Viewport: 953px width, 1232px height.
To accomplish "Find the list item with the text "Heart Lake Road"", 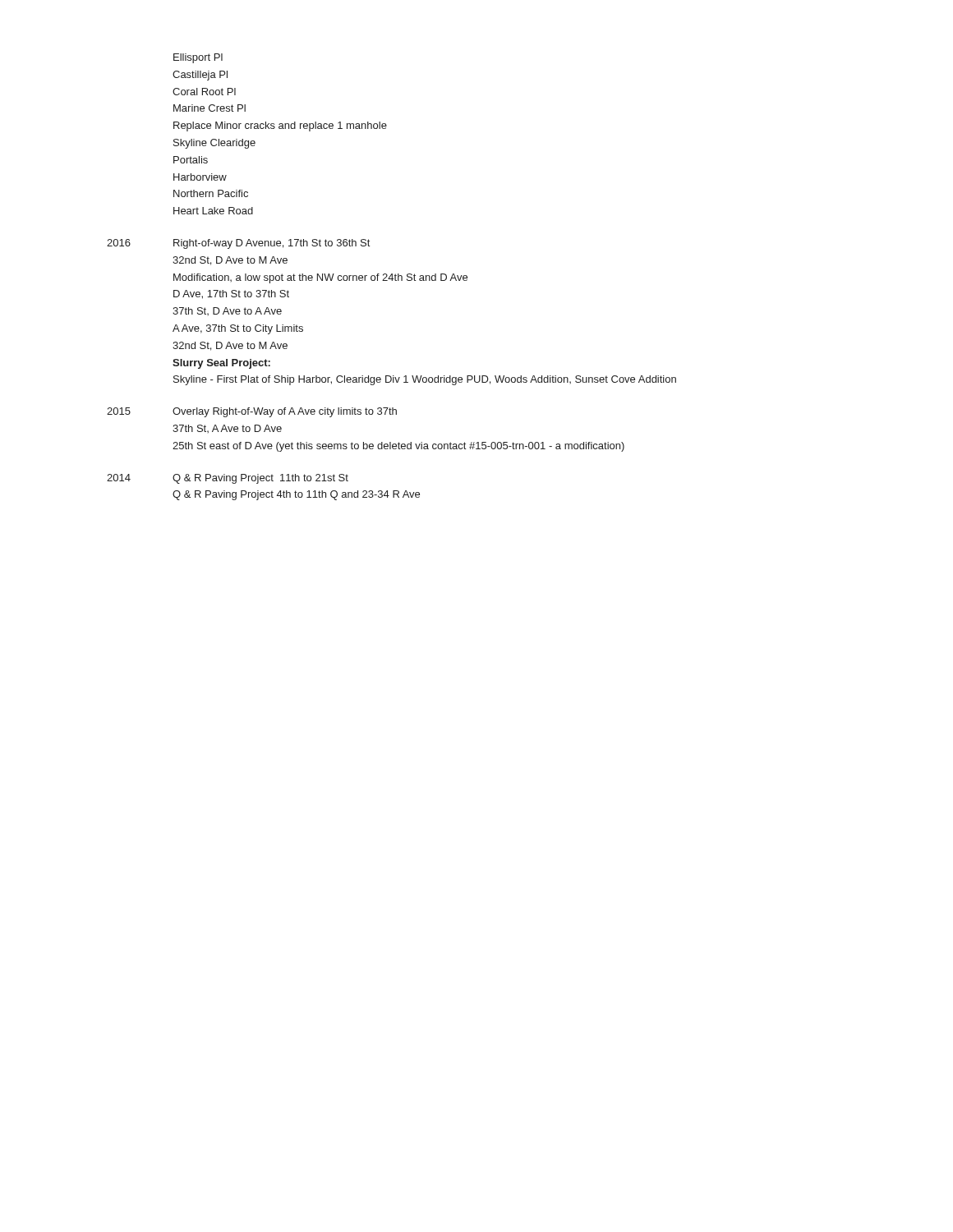I will point(213,211).
